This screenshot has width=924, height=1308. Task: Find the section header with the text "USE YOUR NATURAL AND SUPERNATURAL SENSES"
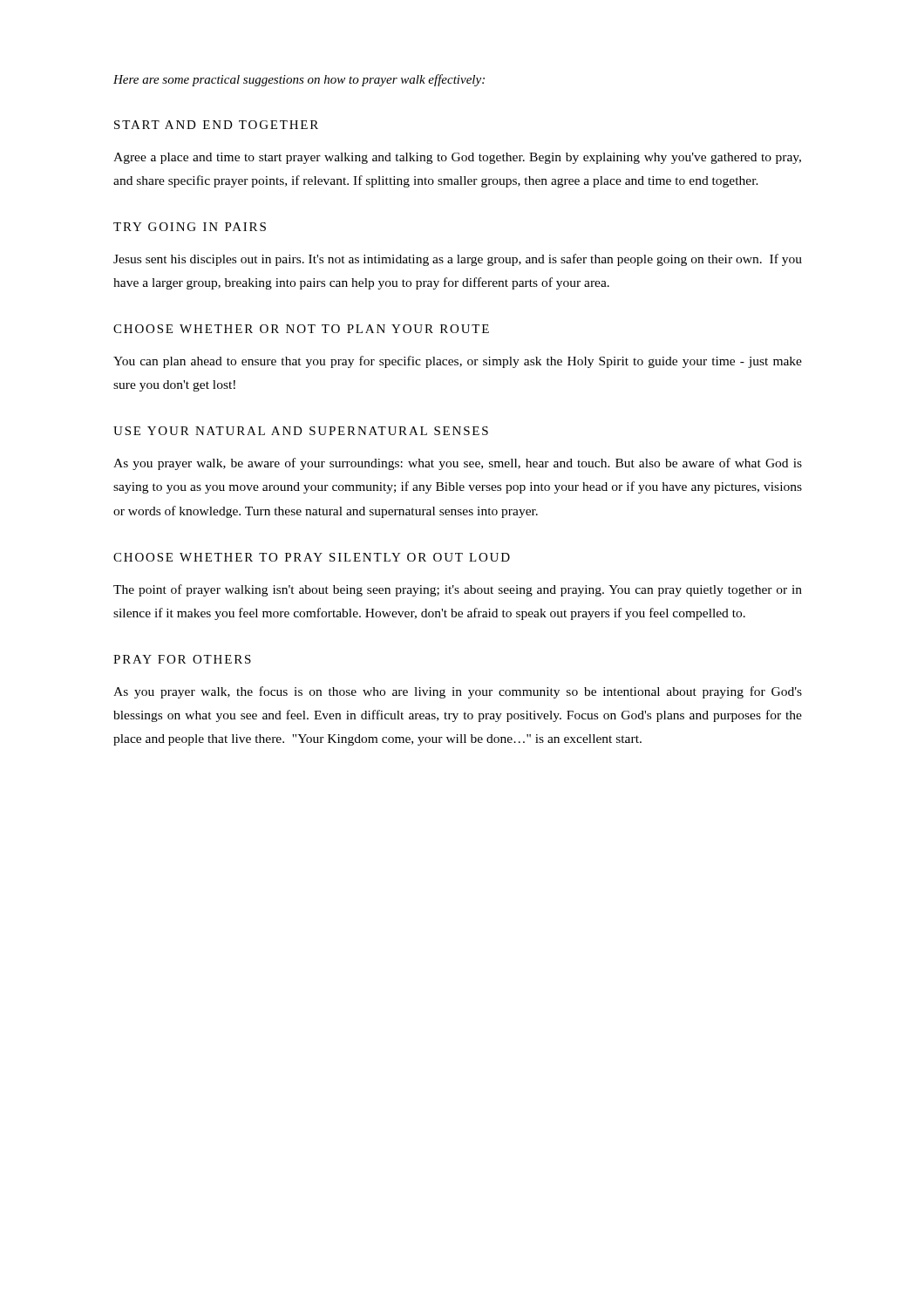[x=302, y=431]
